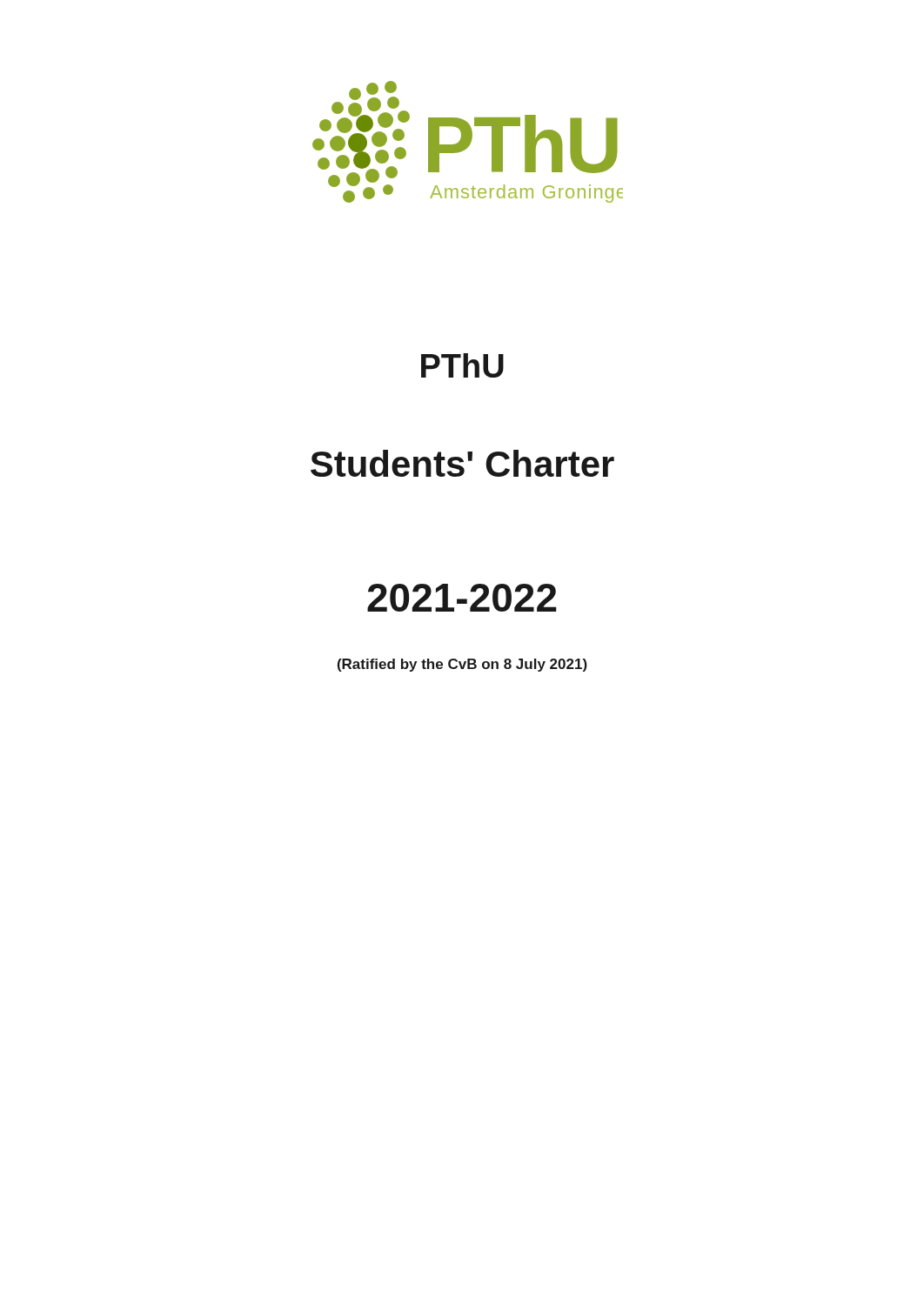This screenshot has height=1305, width=924.
Task: Click on the logo
Action: point(462,148)
